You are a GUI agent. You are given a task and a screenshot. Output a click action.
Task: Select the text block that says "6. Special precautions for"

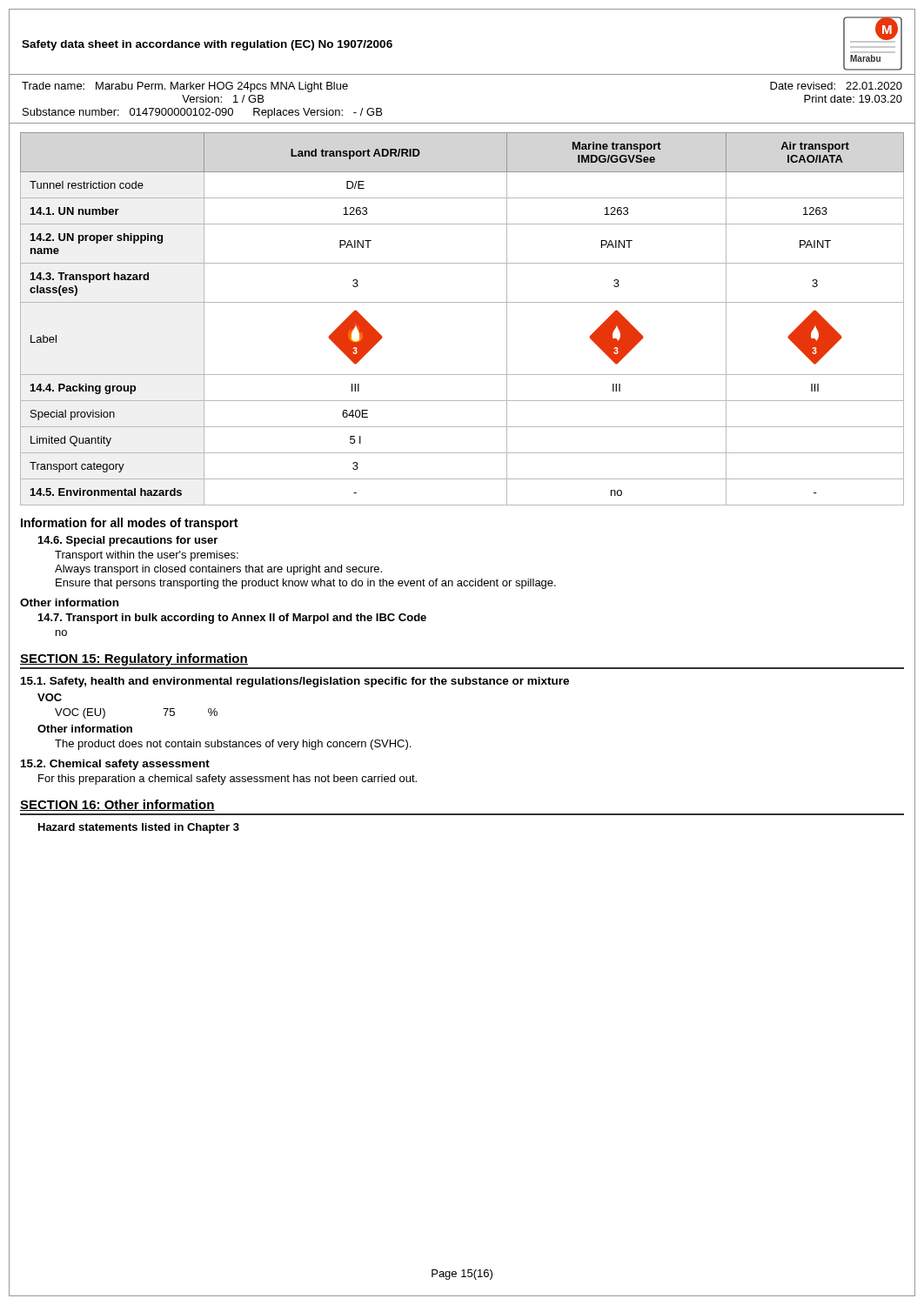pyautogui.click(x=128, y=540)
